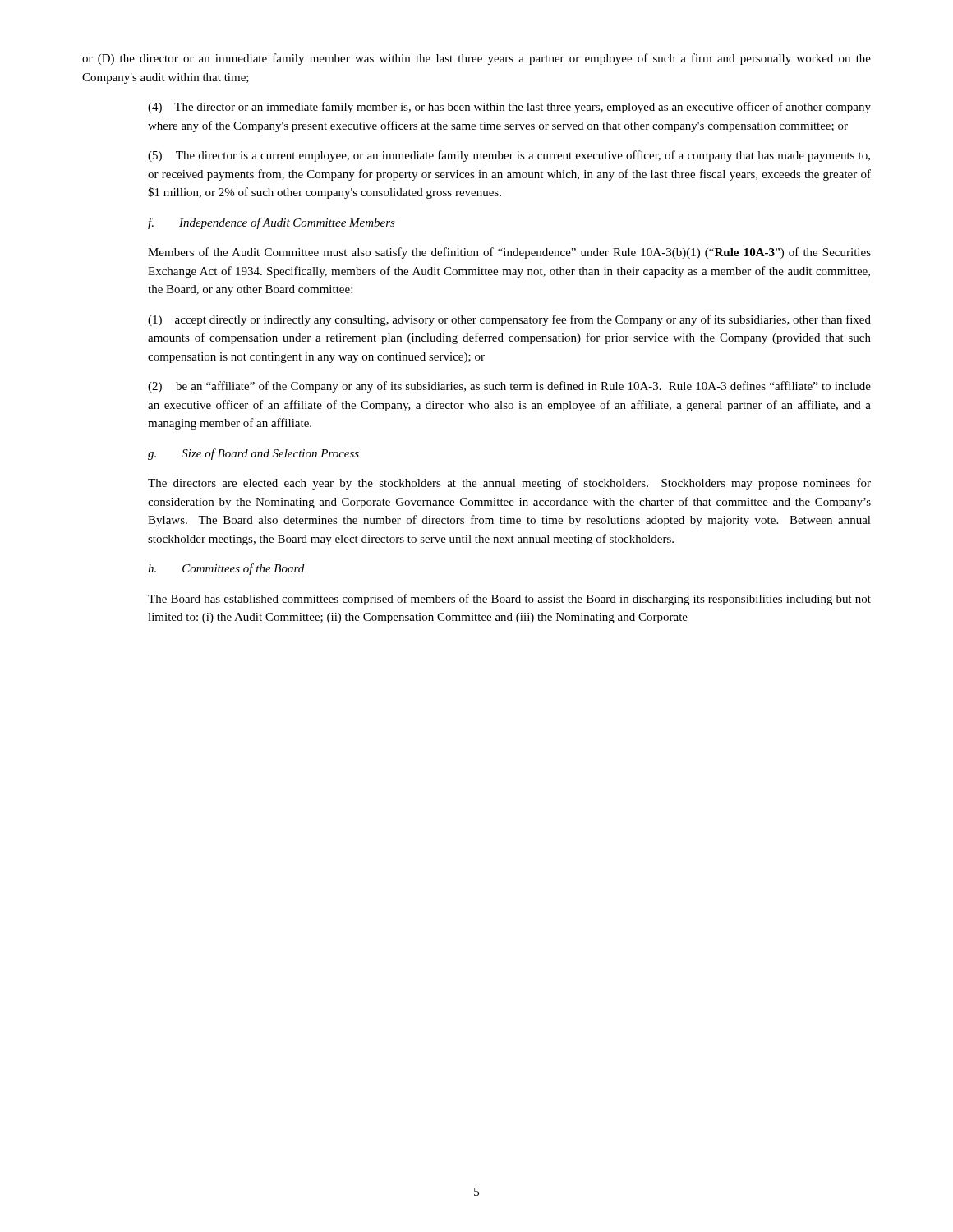The image size is (953, 1232).
Task: Select the section header that reads "h. Committees of the Board"
Action: (x=226, y=568)
